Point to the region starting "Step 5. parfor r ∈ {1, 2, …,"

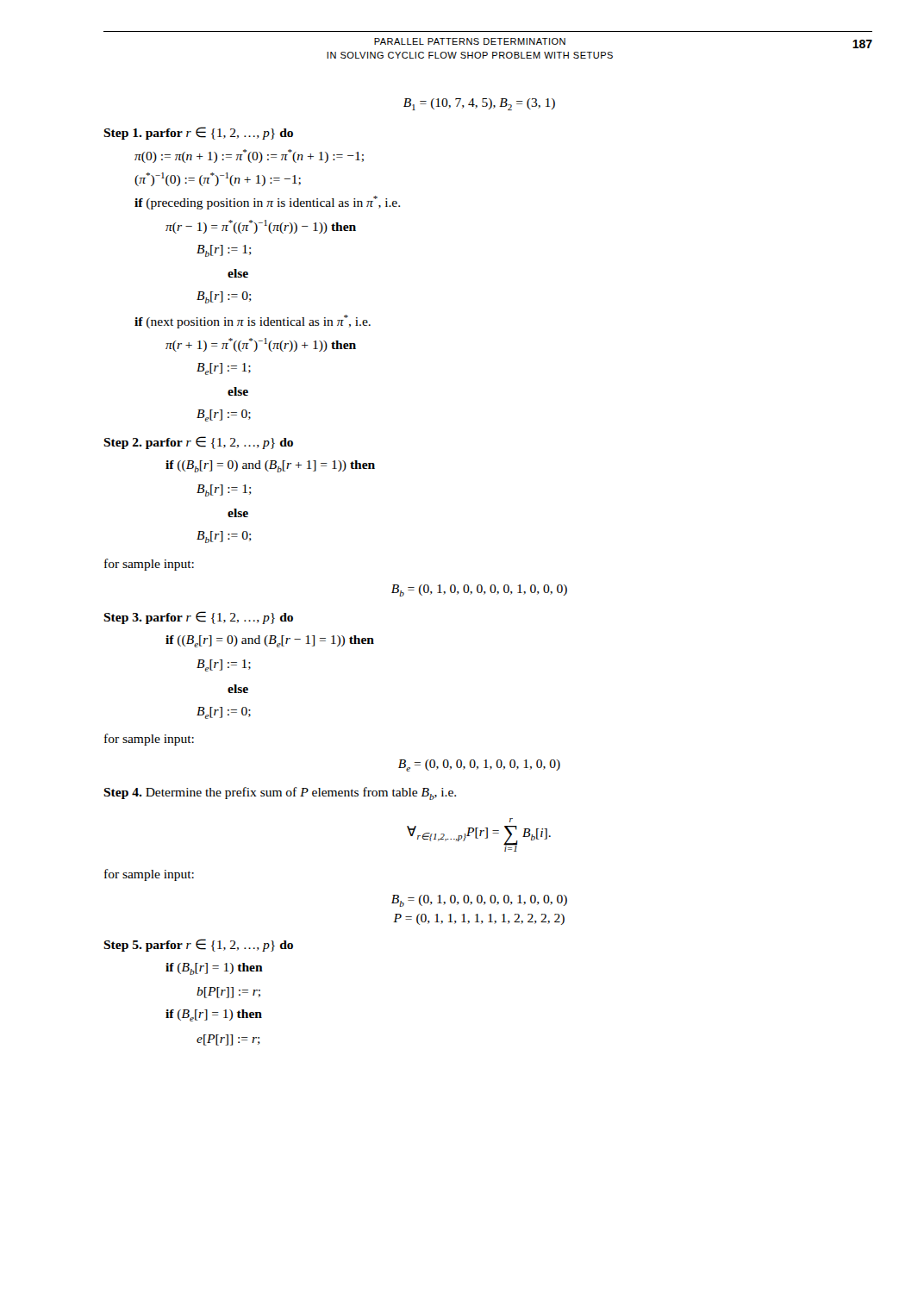point(198,945)
